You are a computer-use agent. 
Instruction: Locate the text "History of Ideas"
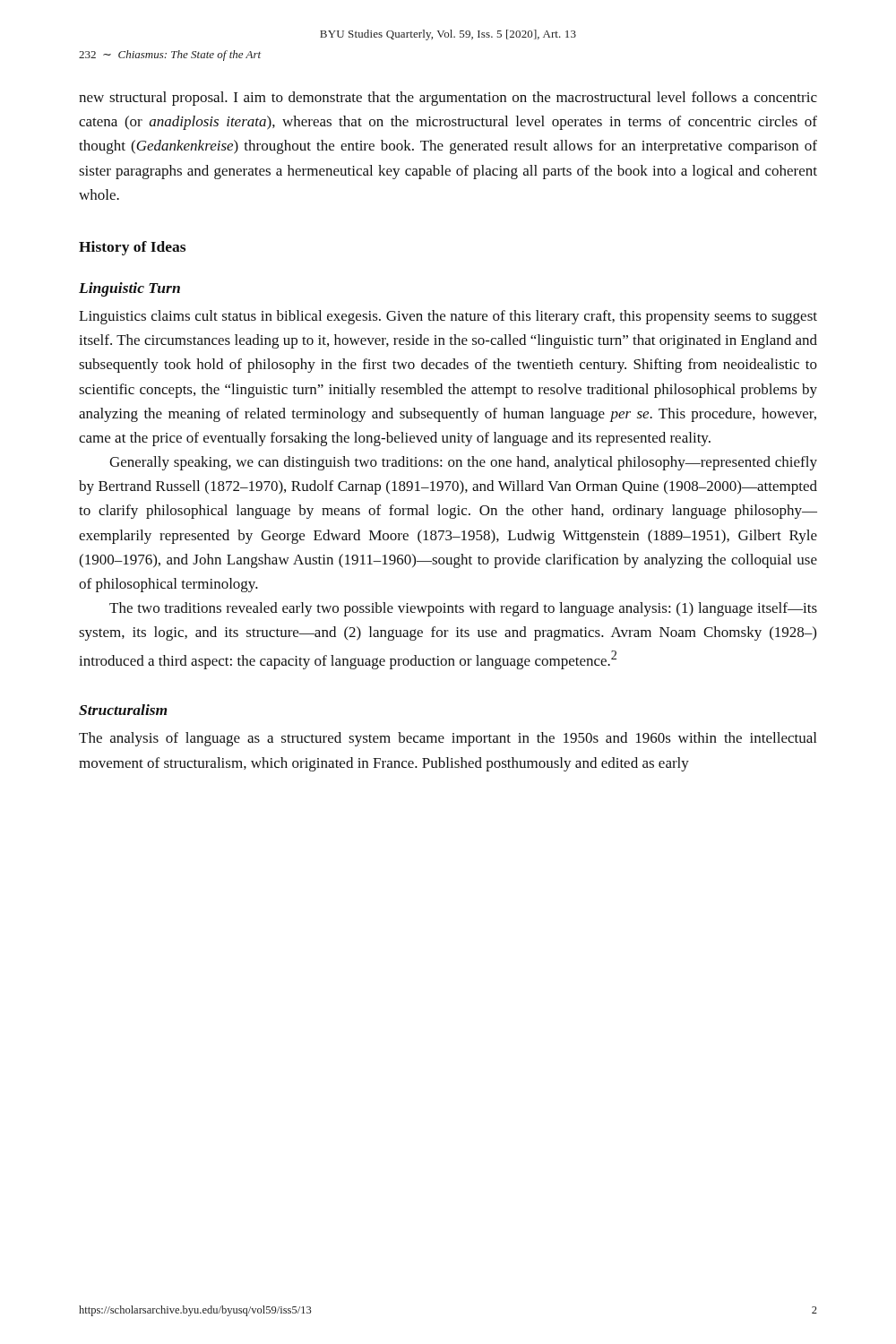[x=132, y=246]
